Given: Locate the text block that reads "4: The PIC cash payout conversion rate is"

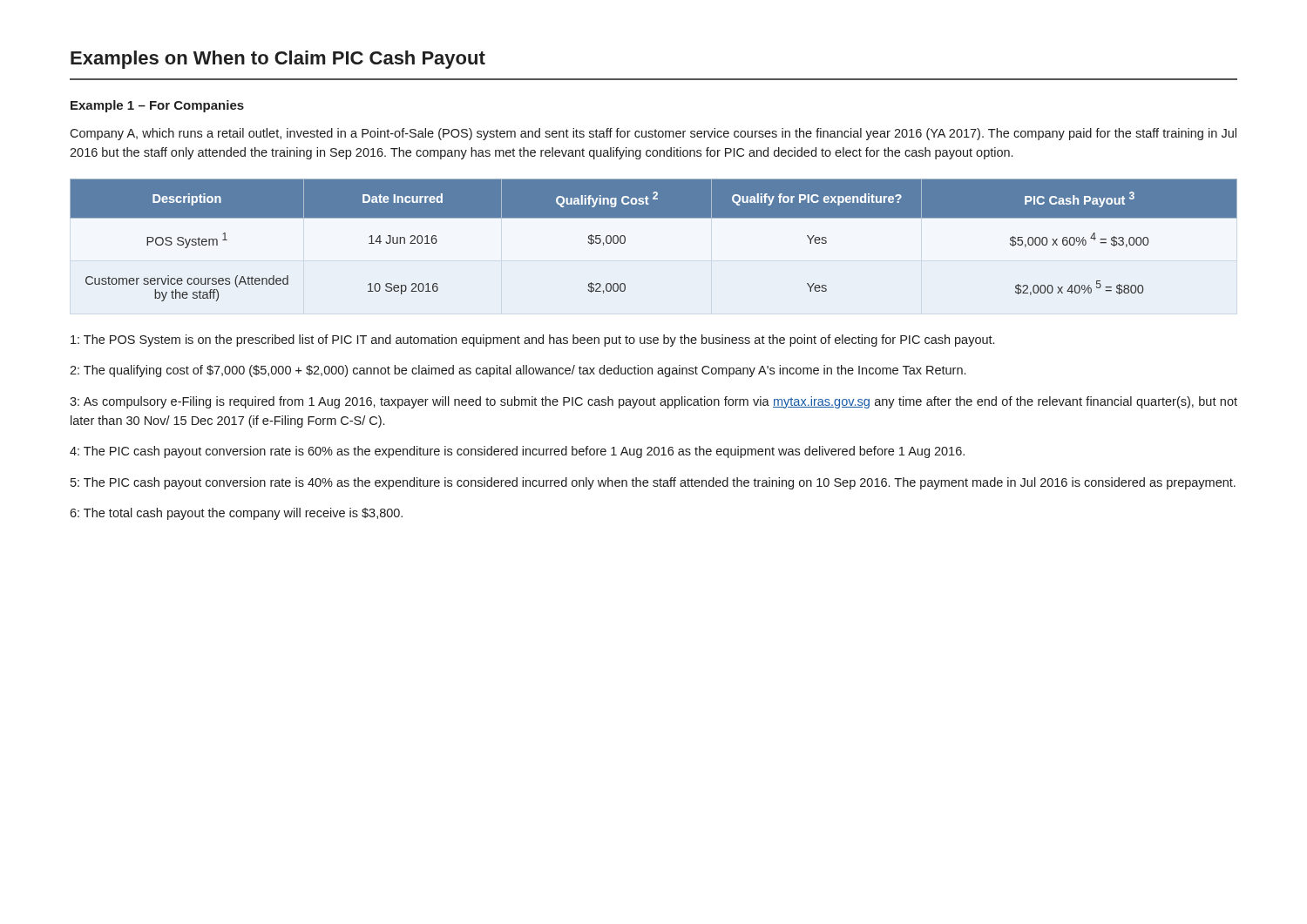Looking at the screenshot, I should click(x=518, y=452).
